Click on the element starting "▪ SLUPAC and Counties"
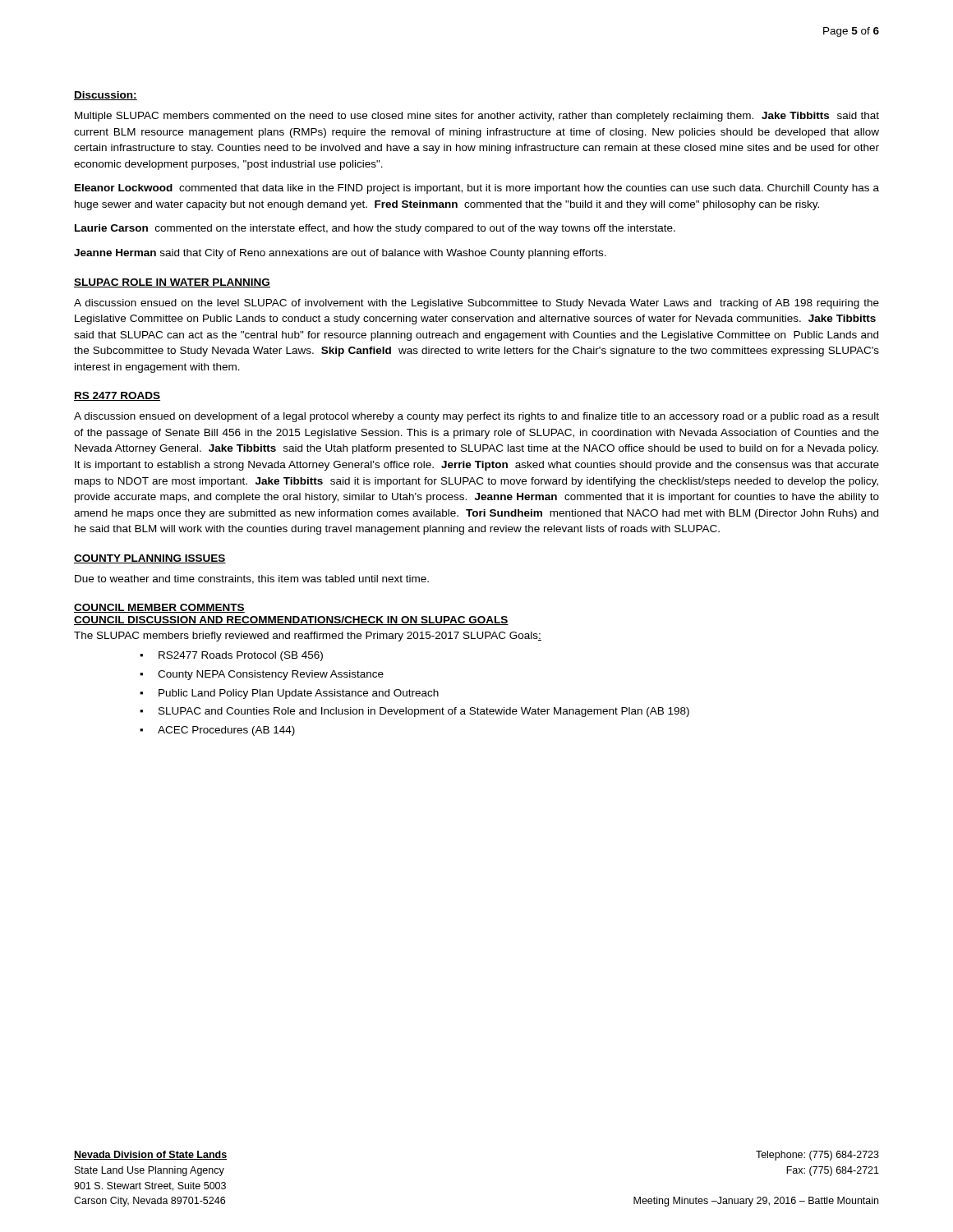Viewport: 953px width, 1232px height. (415, 712)
